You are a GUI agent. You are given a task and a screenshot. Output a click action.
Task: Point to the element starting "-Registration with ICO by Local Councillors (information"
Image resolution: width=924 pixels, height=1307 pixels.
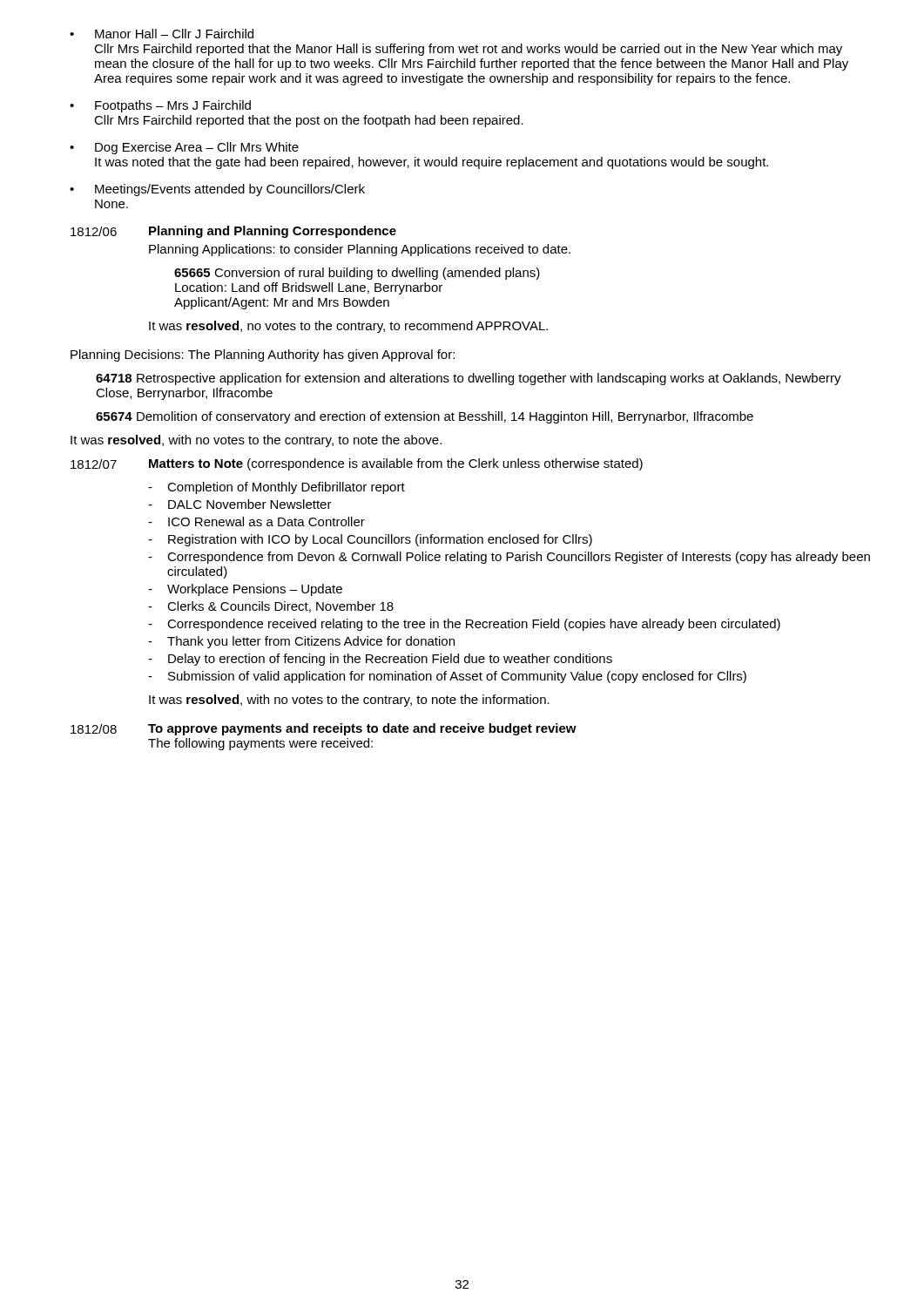510,539
